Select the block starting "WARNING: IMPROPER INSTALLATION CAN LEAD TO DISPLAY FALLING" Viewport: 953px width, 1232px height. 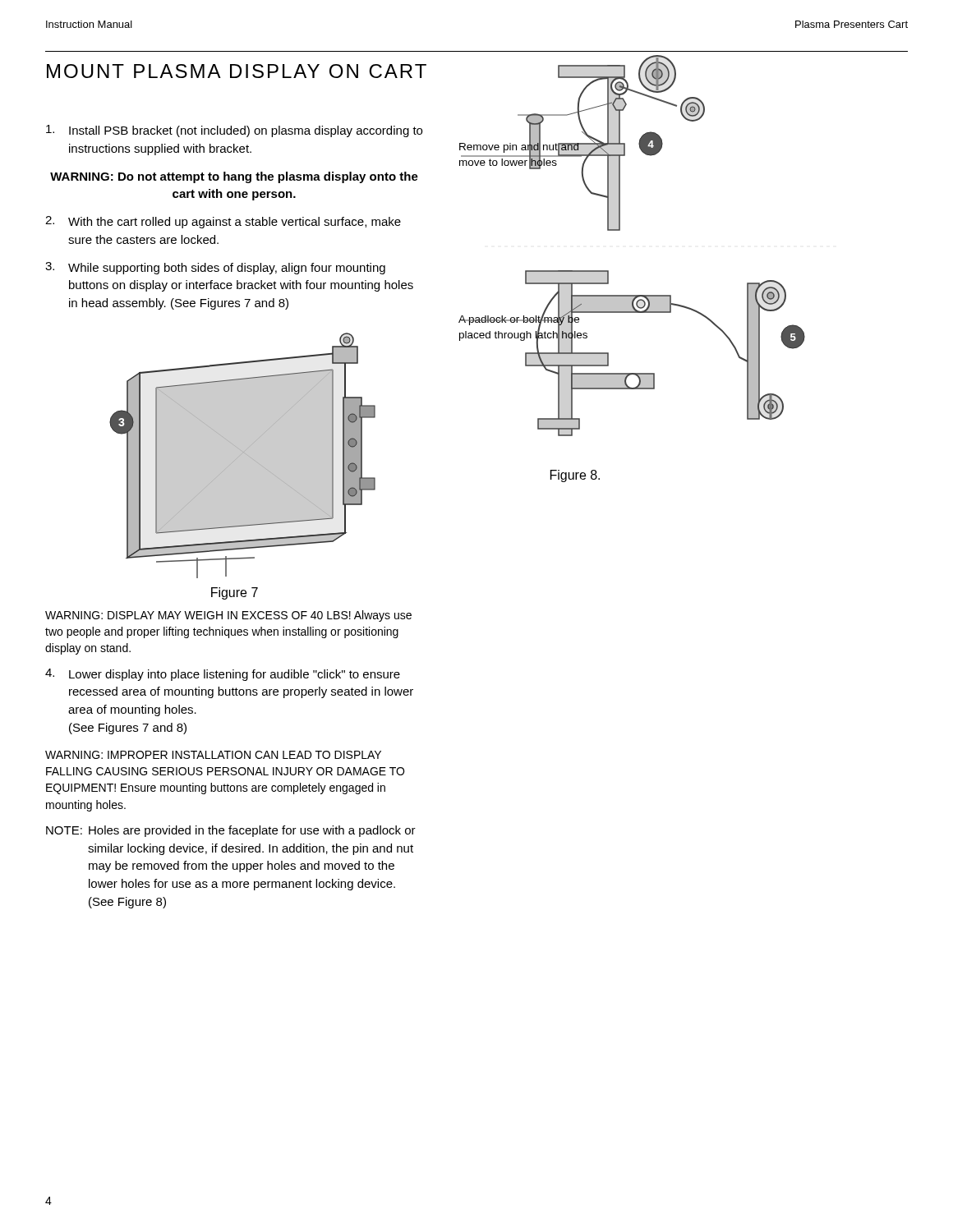pyautogui.click(x=225, y=780)
